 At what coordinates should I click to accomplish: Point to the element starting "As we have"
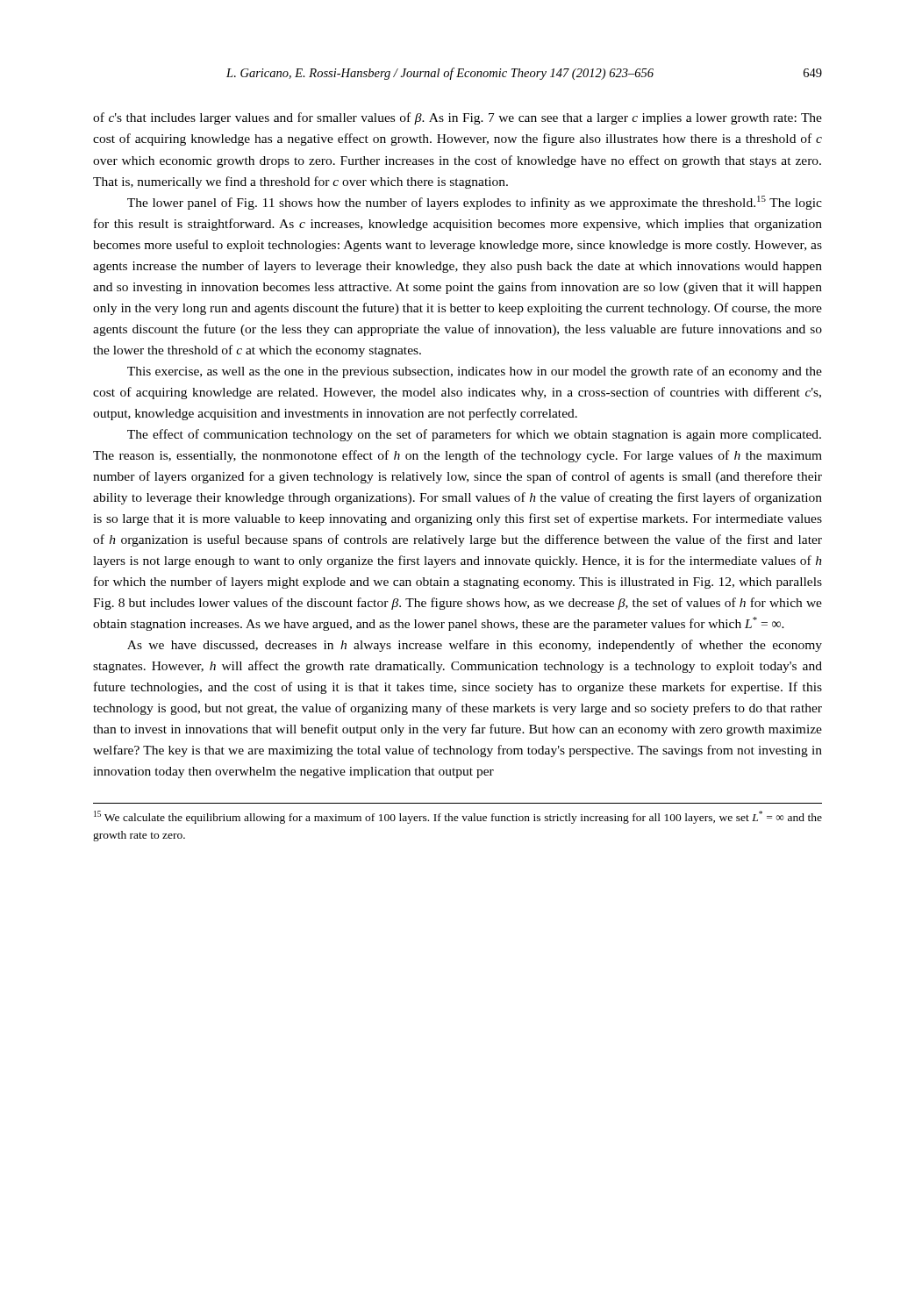pos(458,708)
